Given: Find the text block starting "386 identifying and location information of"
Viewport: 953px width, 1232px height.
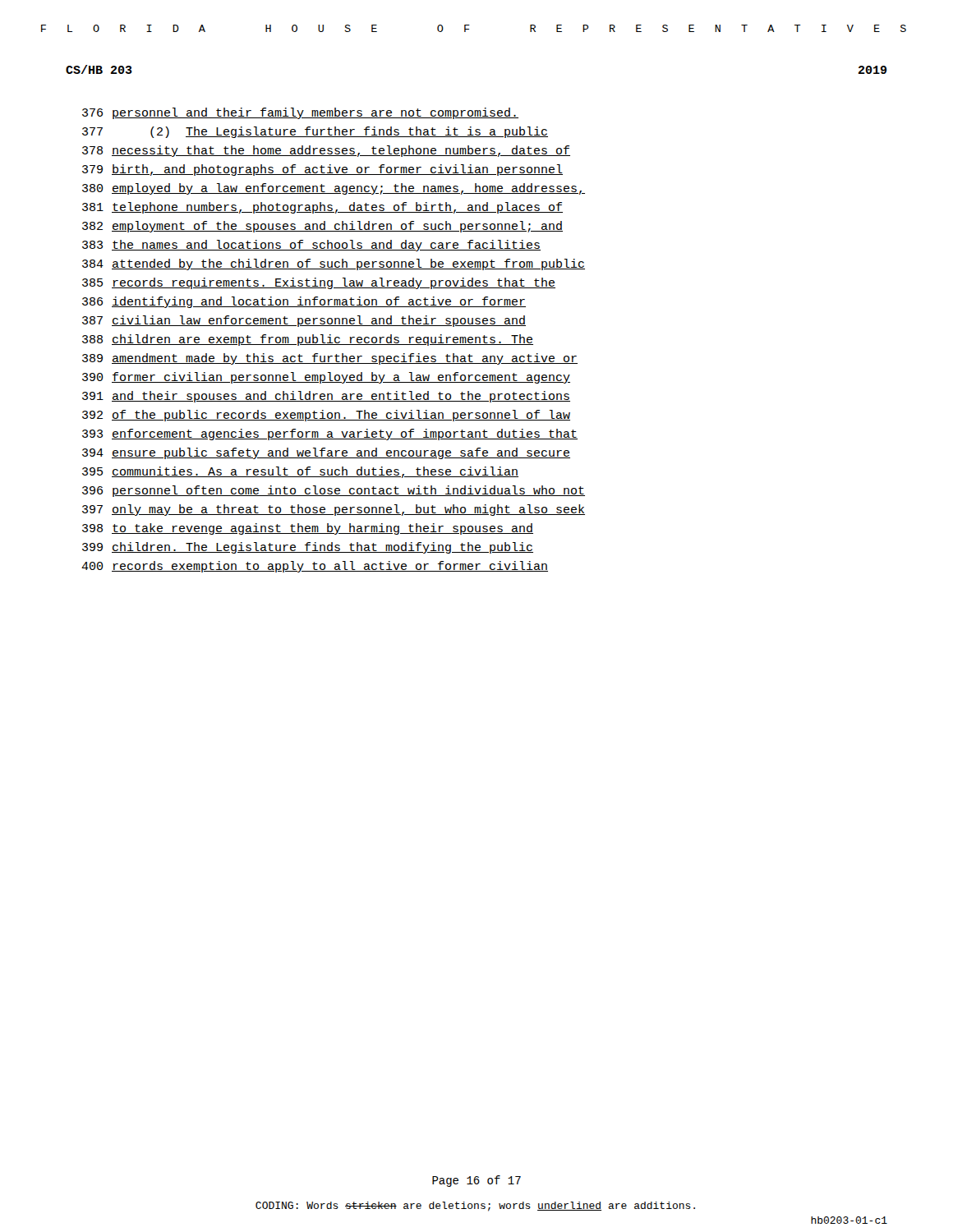Looking at the screenshot, I should pos(476,303).
